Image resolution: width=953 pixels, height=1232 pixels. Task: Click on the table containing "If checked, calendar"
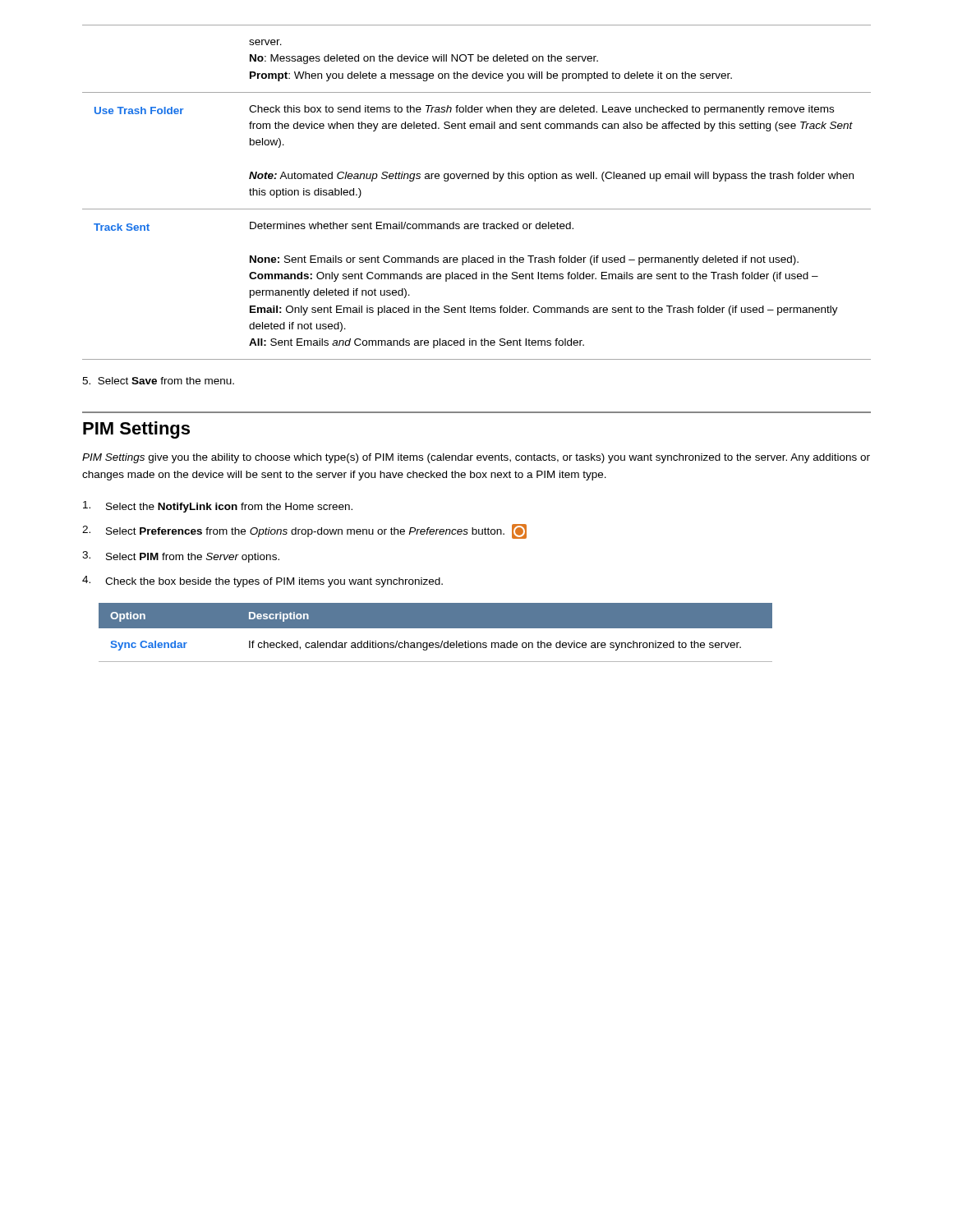(x=485, y=633)
